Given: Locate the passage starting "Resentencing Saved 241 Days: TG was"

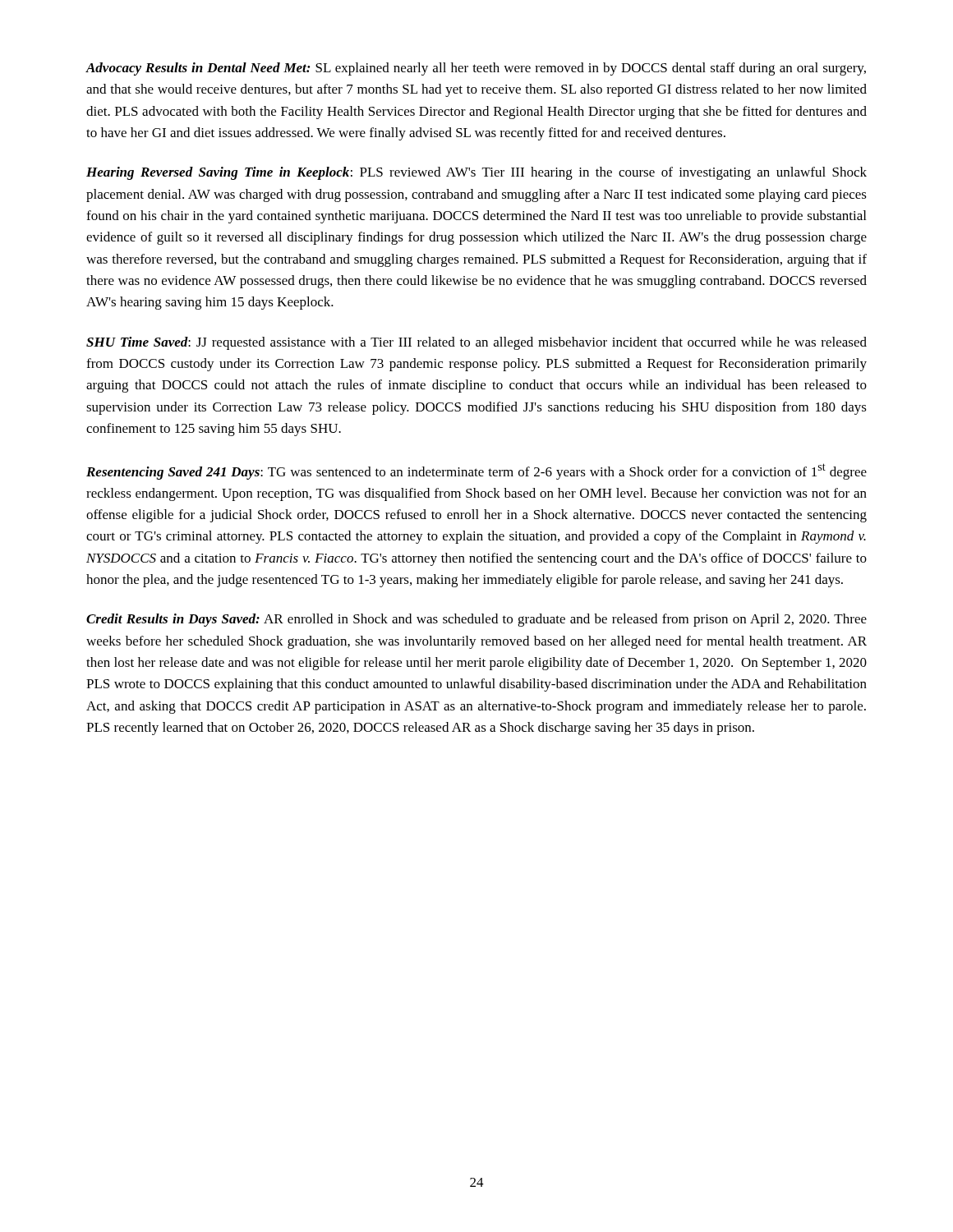Looking at the screenshot, I should 476,523.
